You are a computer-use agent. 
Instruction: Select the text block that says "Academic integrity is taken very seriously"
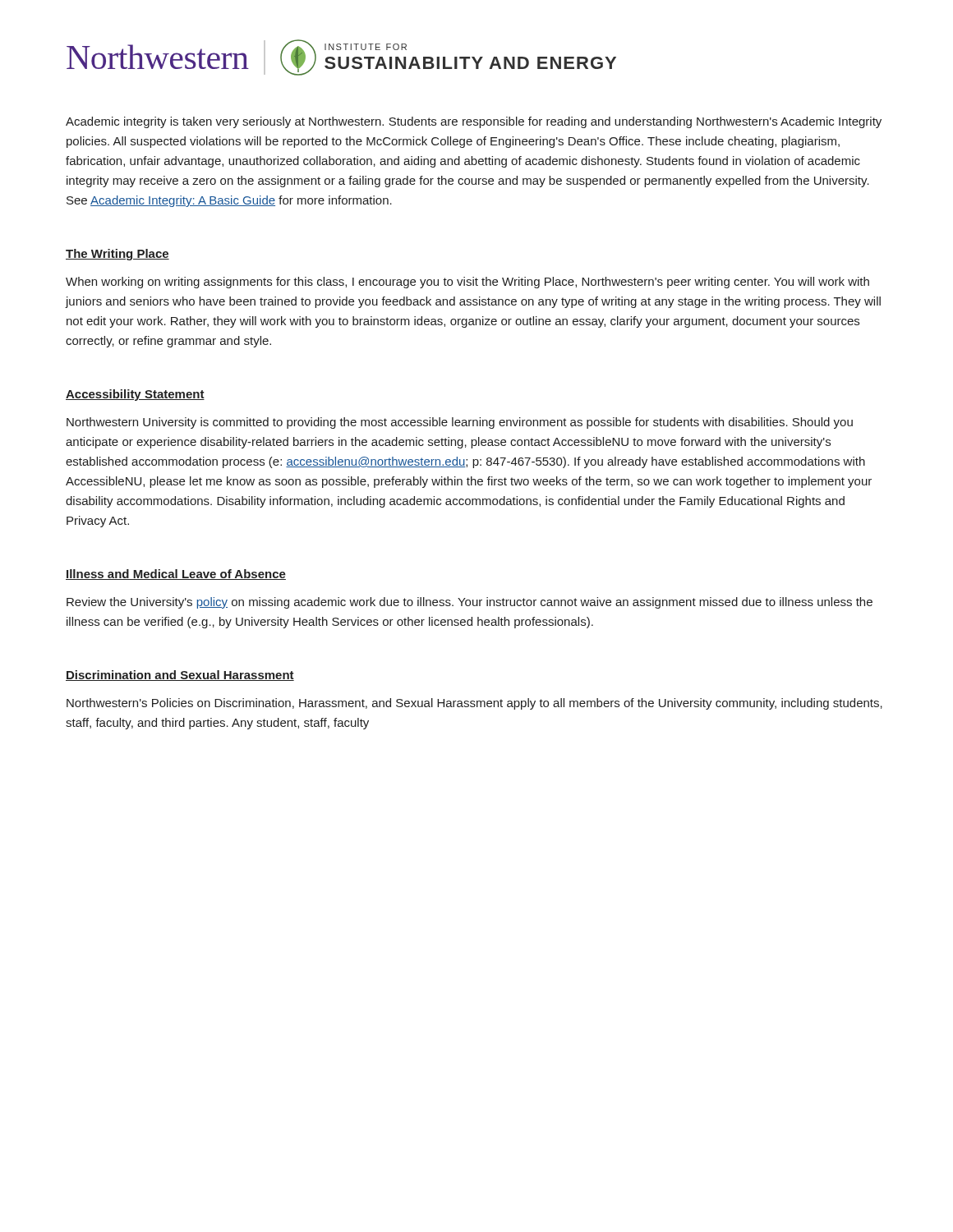(474, 161)
